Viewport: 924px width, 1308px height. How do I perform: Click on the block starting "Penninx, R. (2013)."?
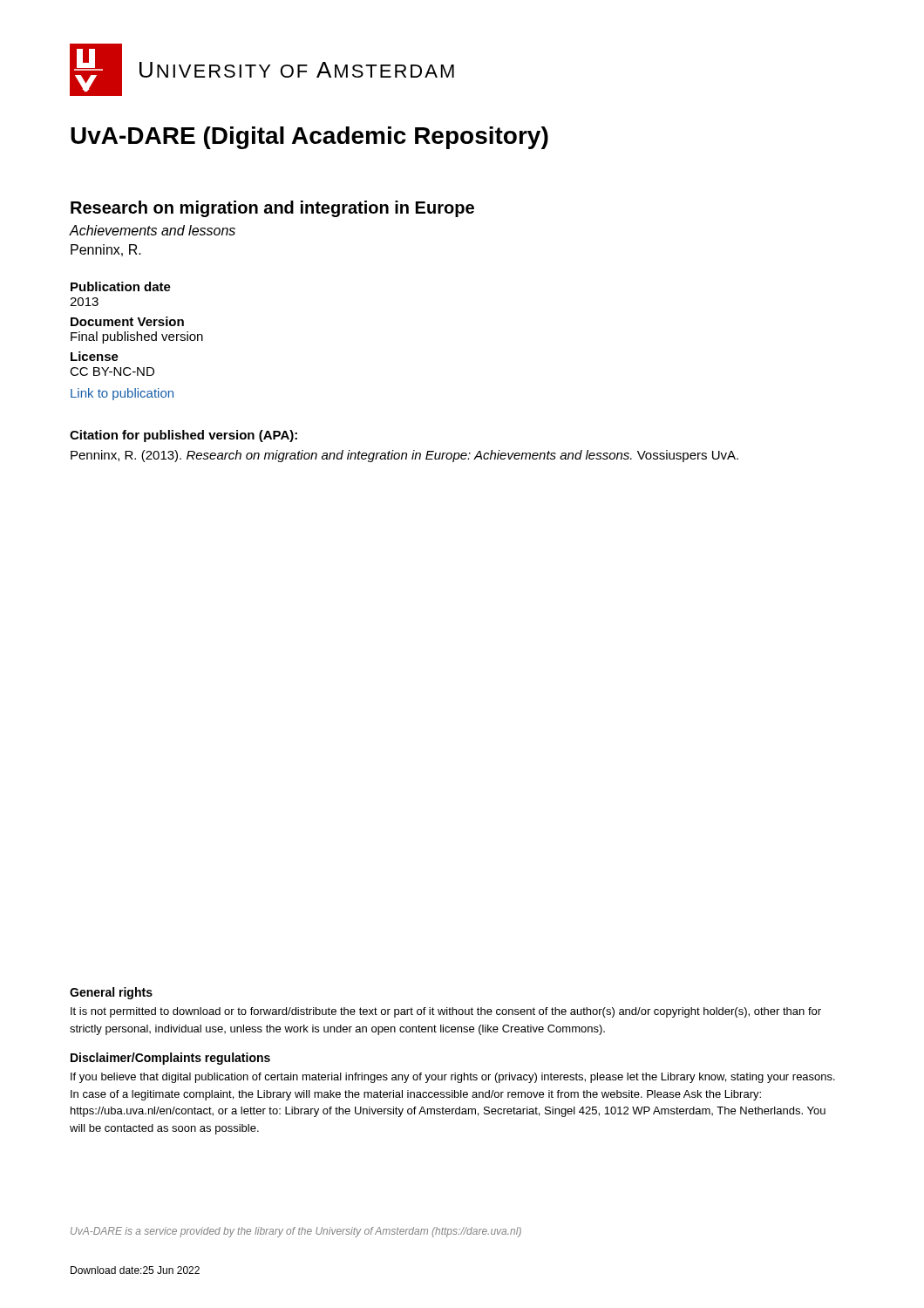click(405, 455)
